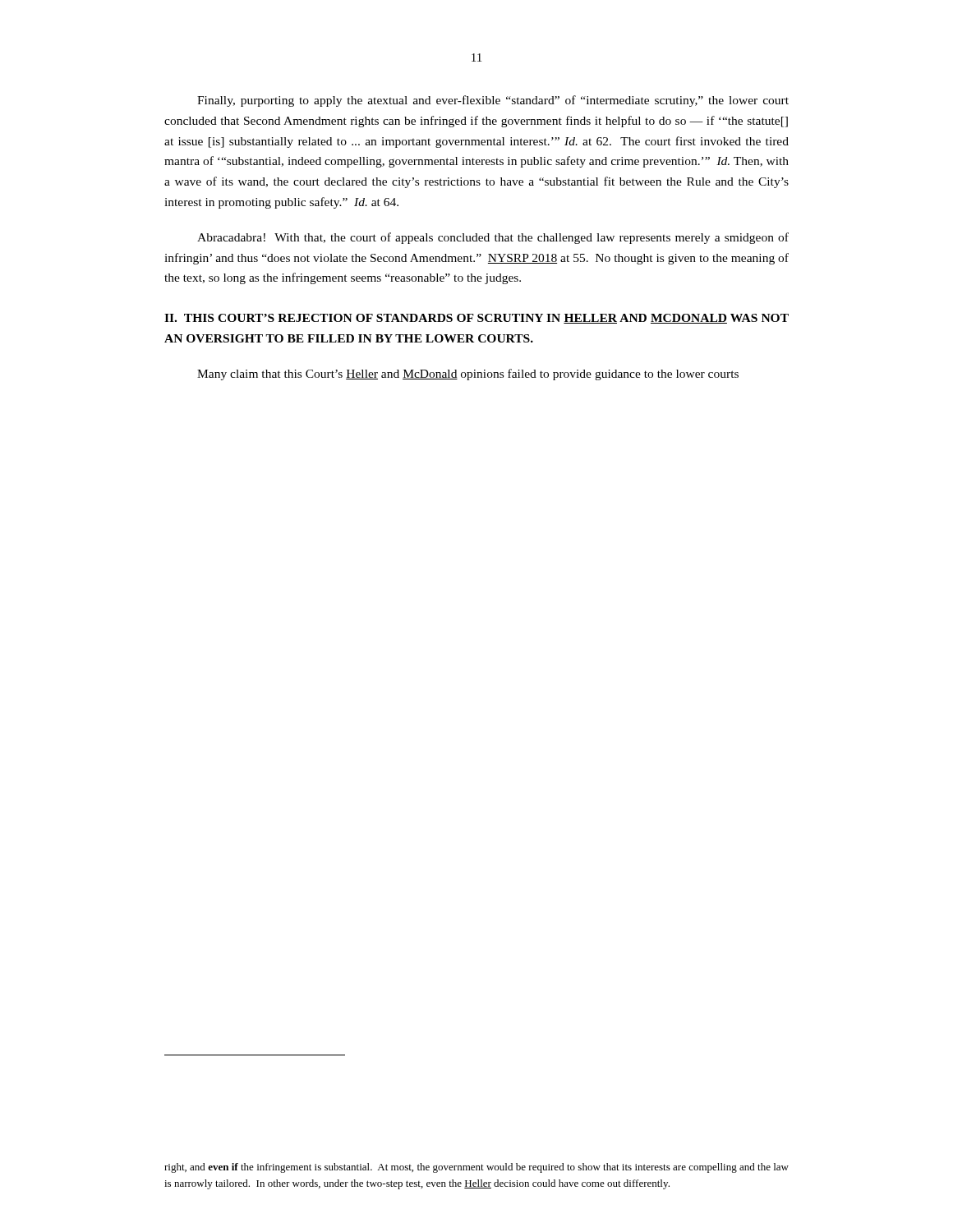
Task: Locate the footnote
Action: pos(476,1175)
